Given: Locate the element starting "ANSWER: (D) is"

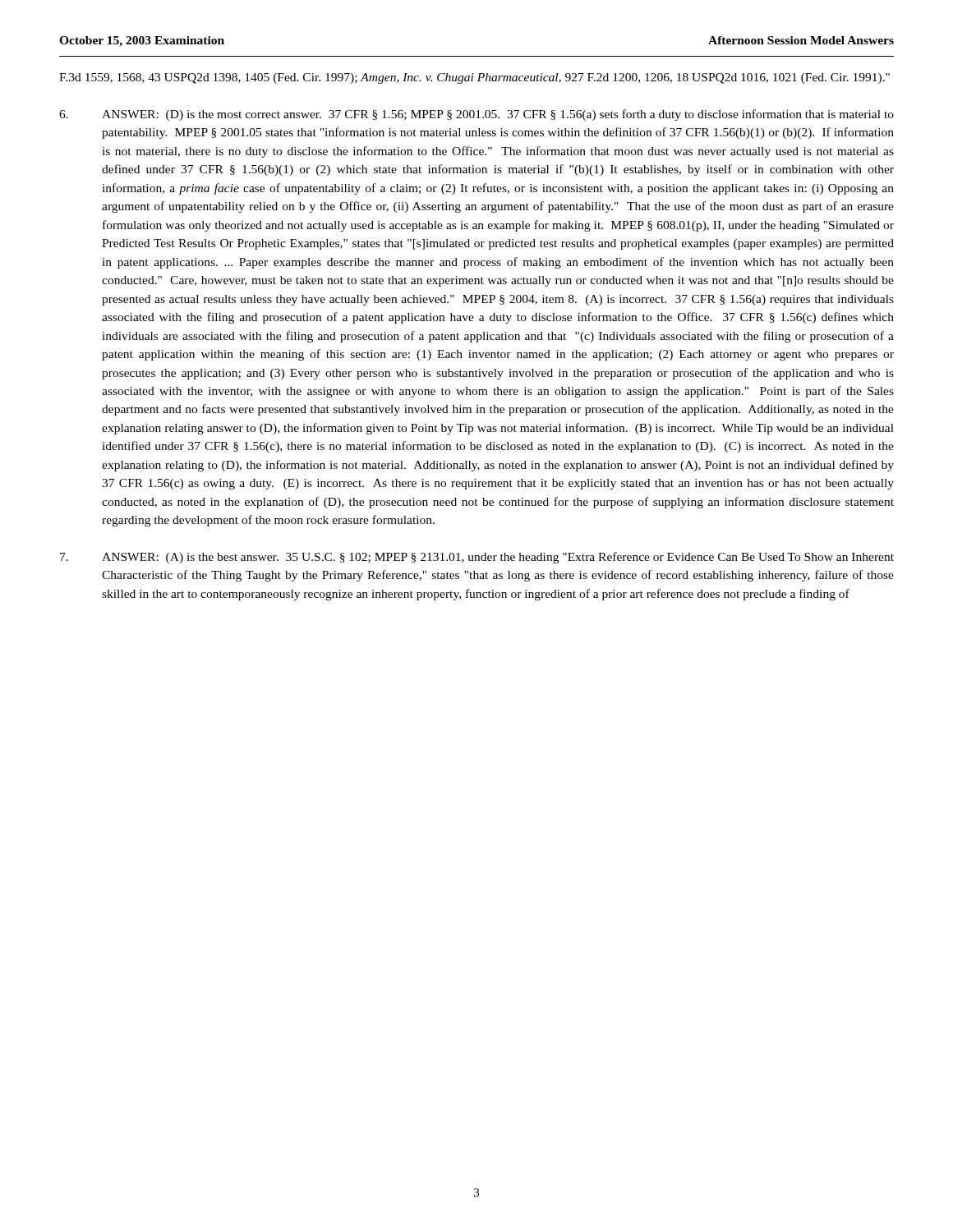Looking at the screenshot, I should pos(476,317).
